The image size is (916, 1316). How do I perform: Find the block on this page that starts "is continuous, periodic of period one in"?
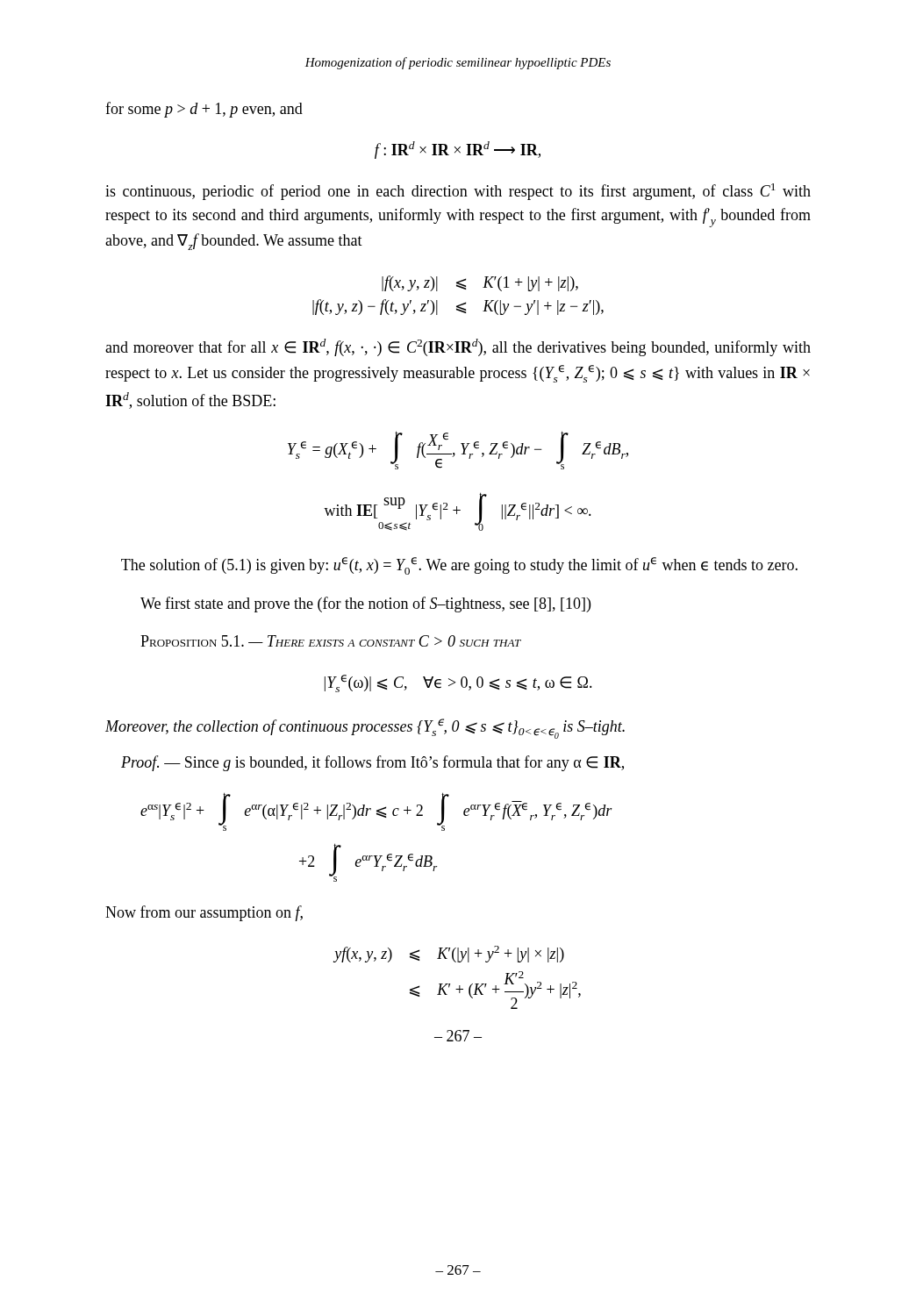coord(458,216)
